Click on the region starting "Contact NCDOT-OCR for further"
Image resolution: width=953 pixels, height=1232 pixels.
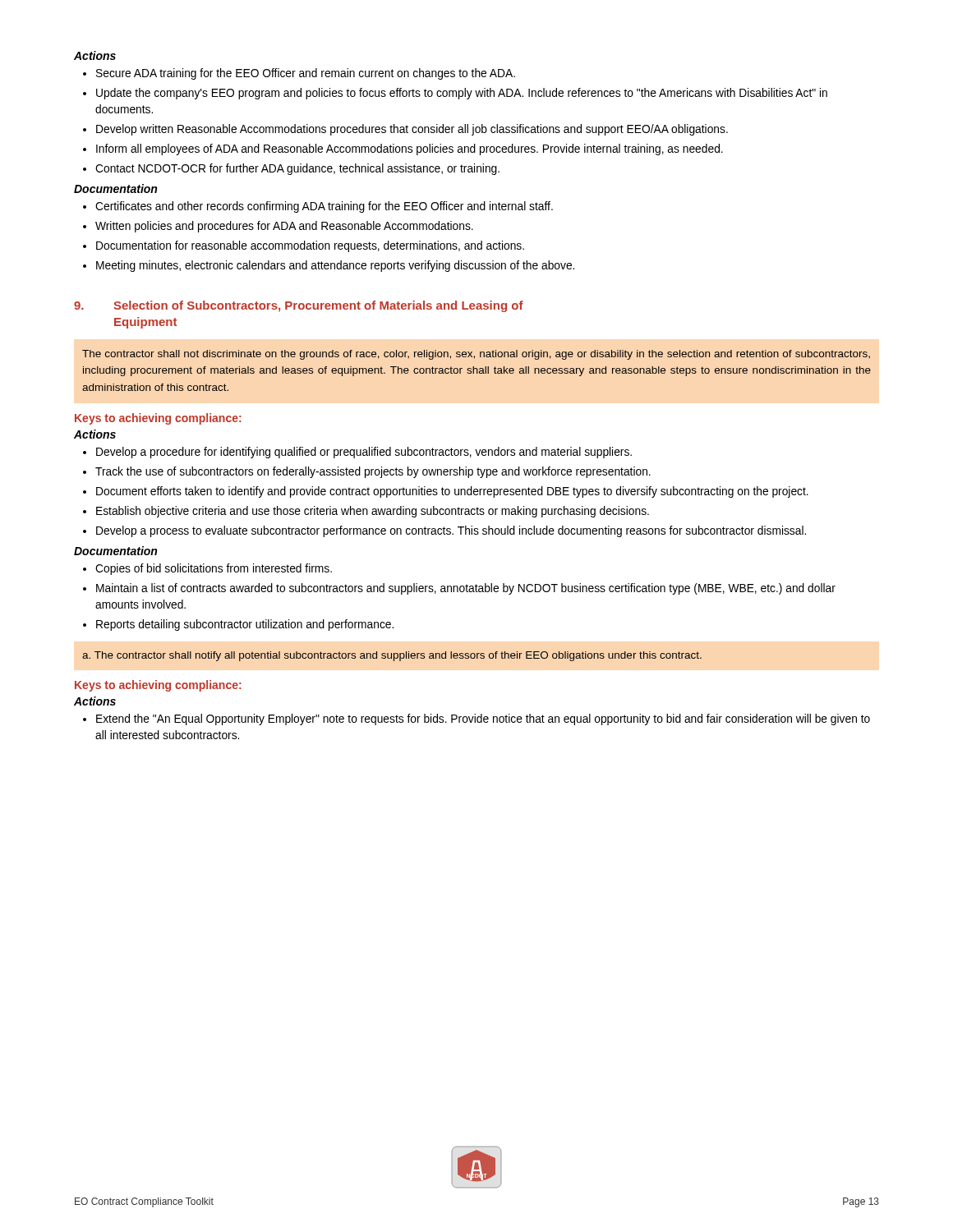476,169
